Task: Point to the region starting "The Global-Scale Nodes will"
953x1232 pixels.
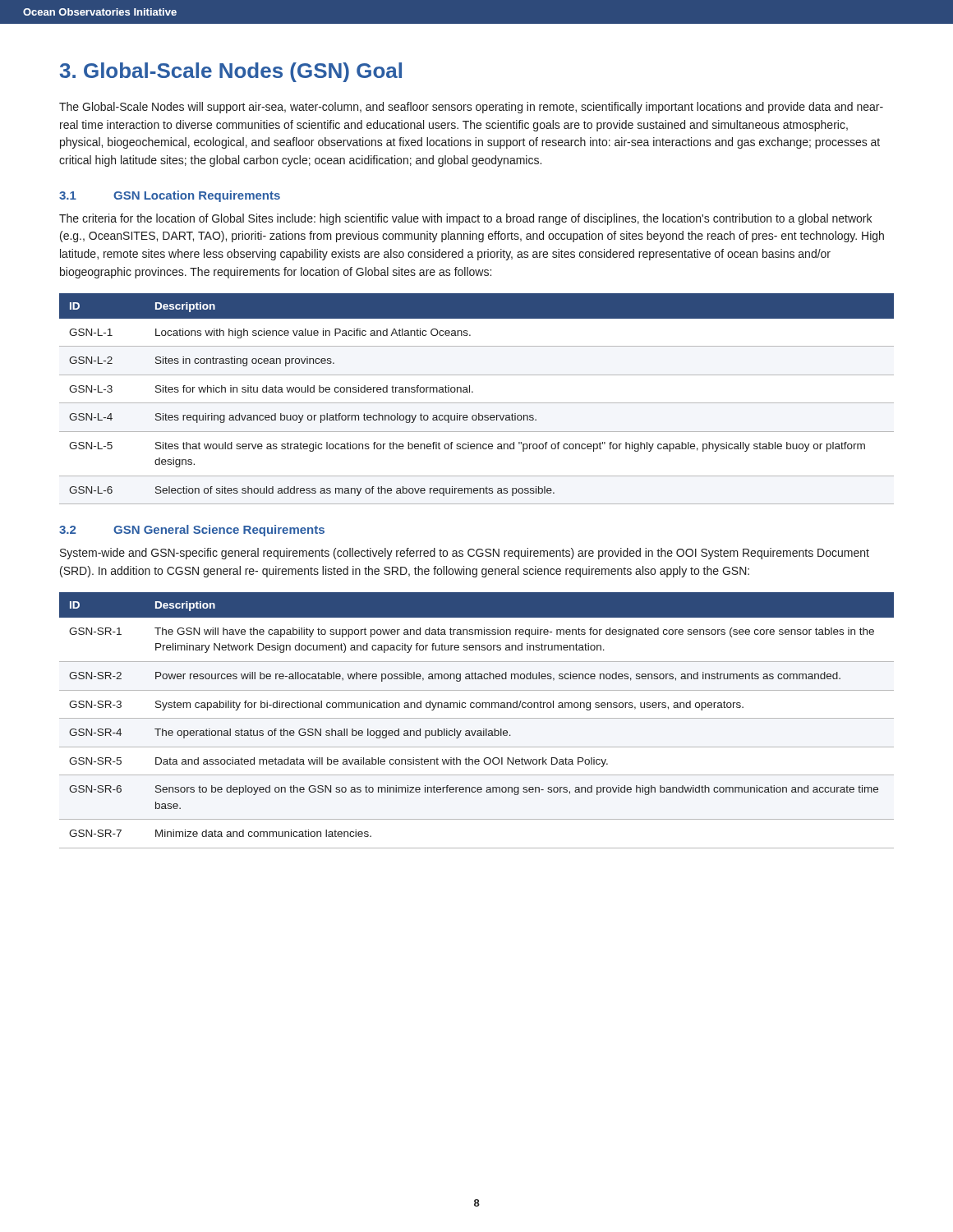Action: click(471, 133)
